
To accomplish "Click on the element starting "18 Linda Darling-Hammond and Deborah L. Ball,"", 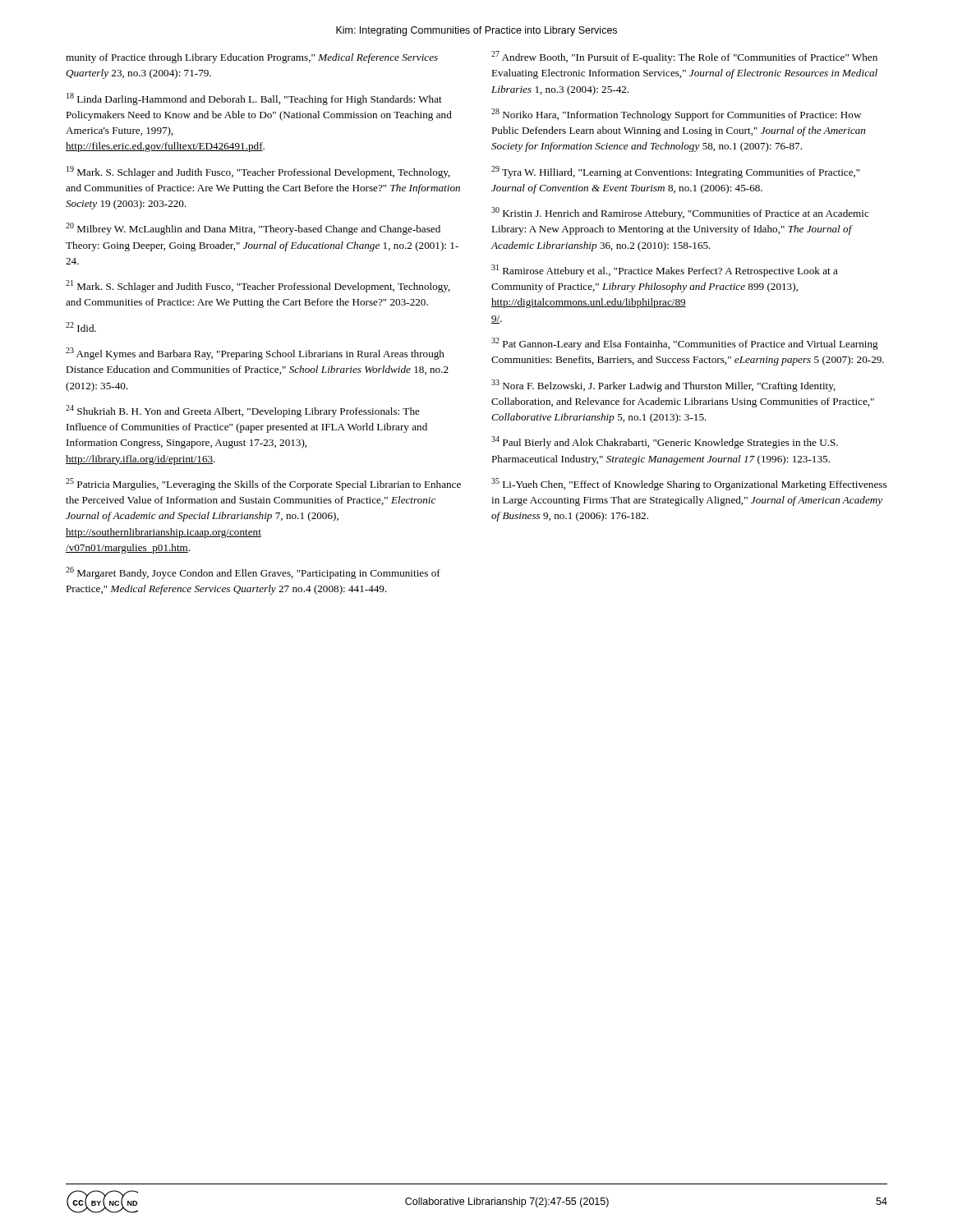I will (259, 122).
